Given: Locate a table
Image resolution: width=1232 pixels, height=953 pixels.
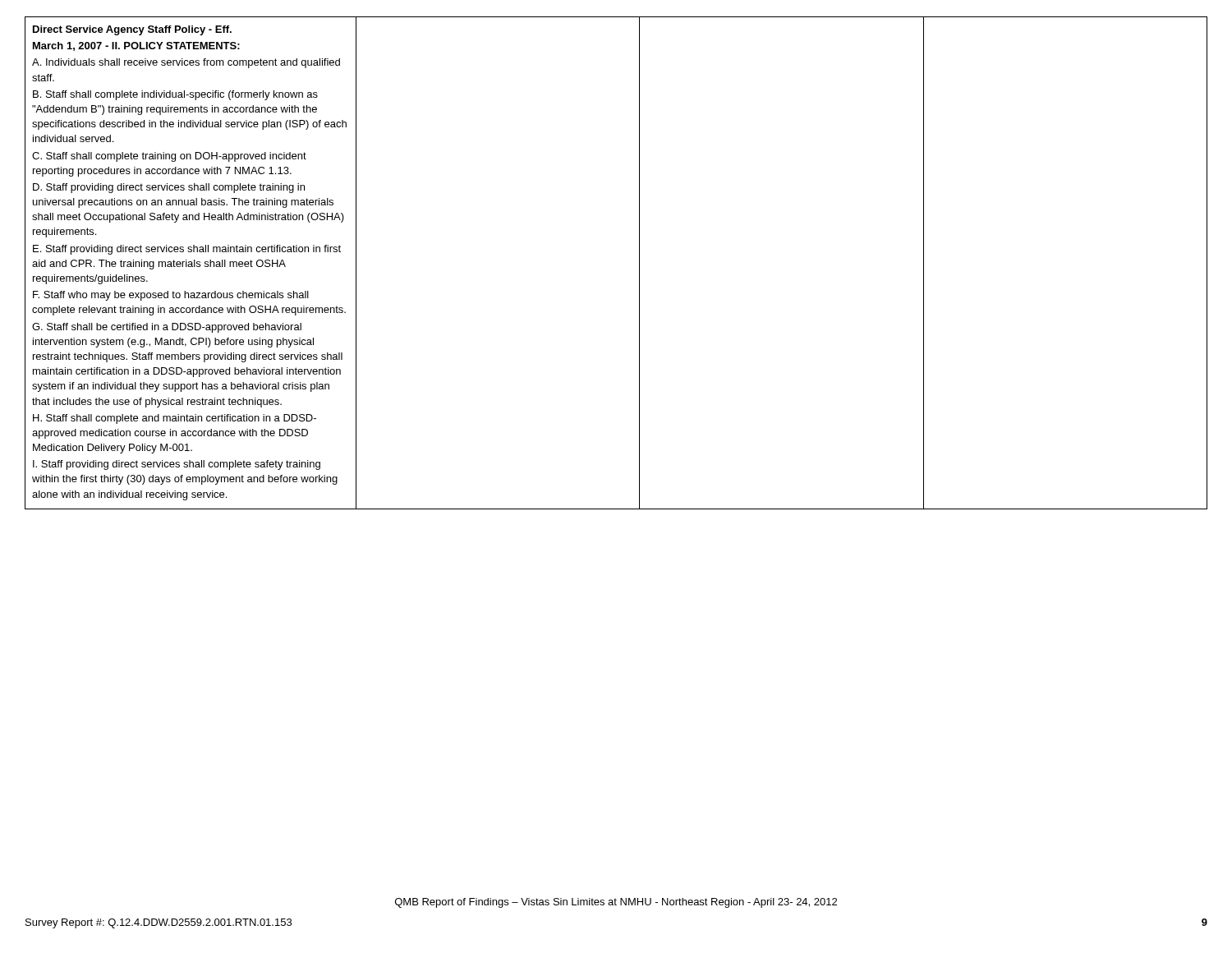Looking at the screenshot, I should point(616,263).
